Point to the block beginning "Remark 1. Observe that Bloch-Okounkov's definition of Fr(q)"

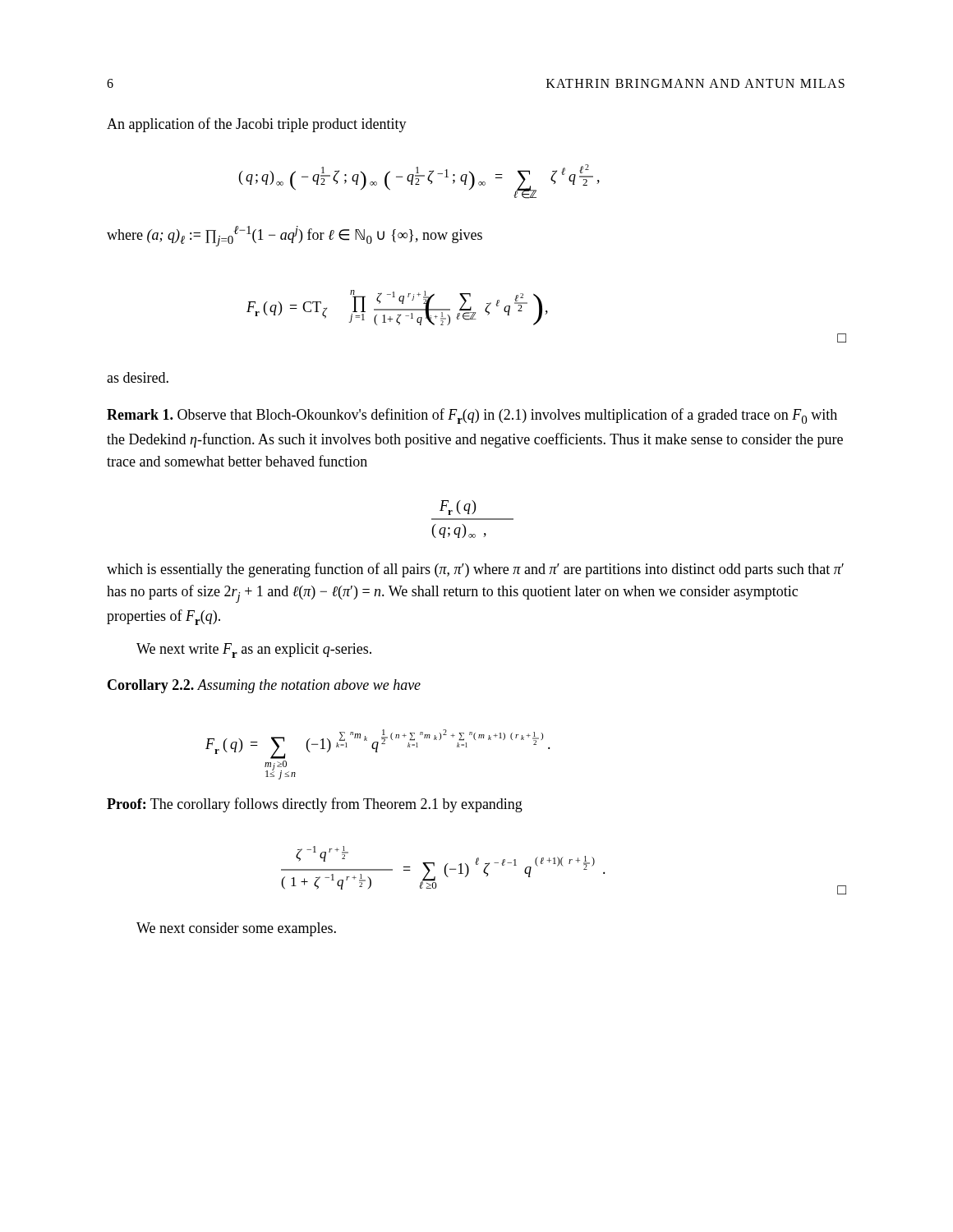[475, 438]
